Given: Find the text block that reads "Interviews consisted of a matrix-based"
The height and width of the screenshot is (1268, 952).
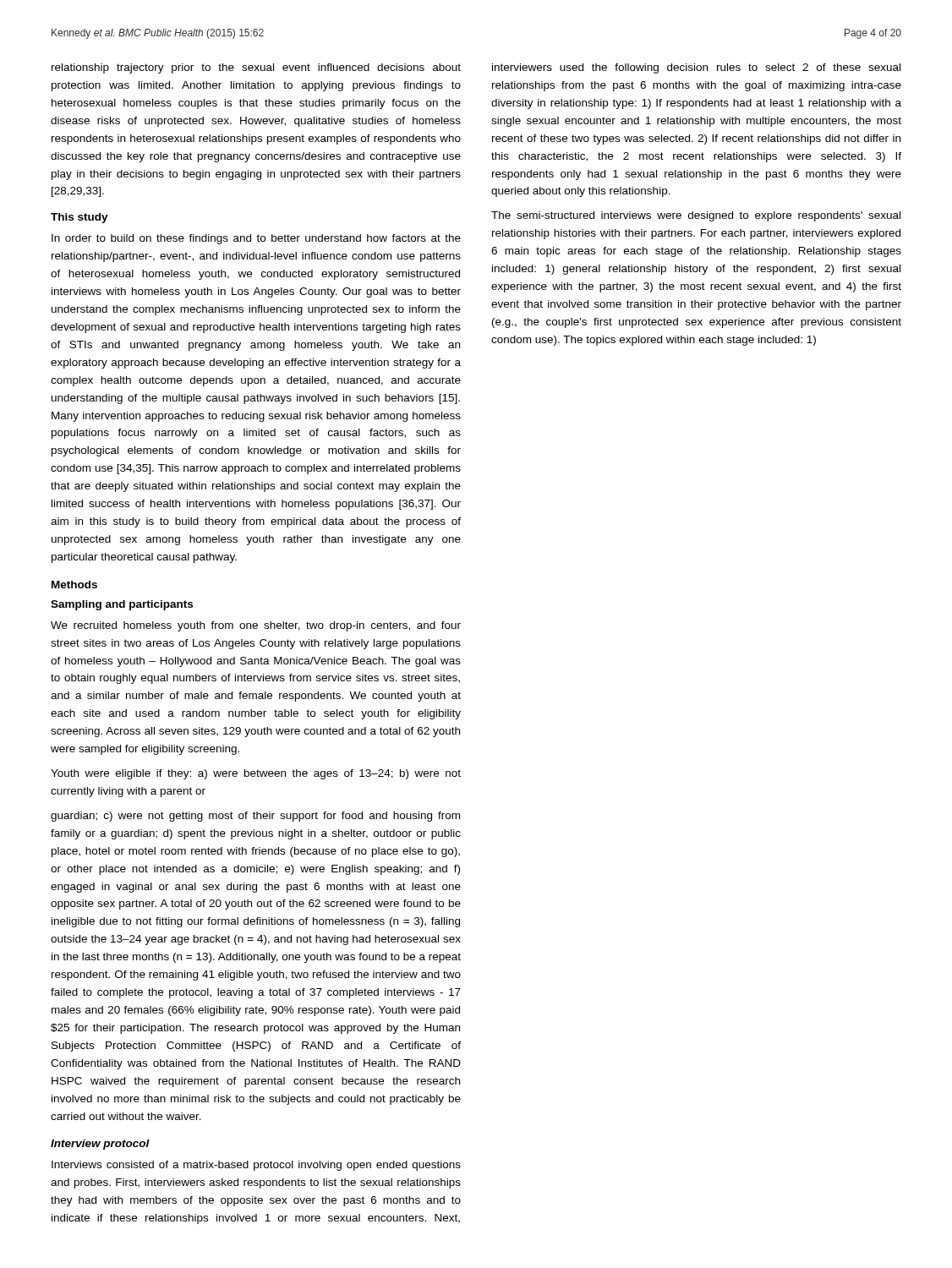Looking at the screenshot, I should click(253, 68).
